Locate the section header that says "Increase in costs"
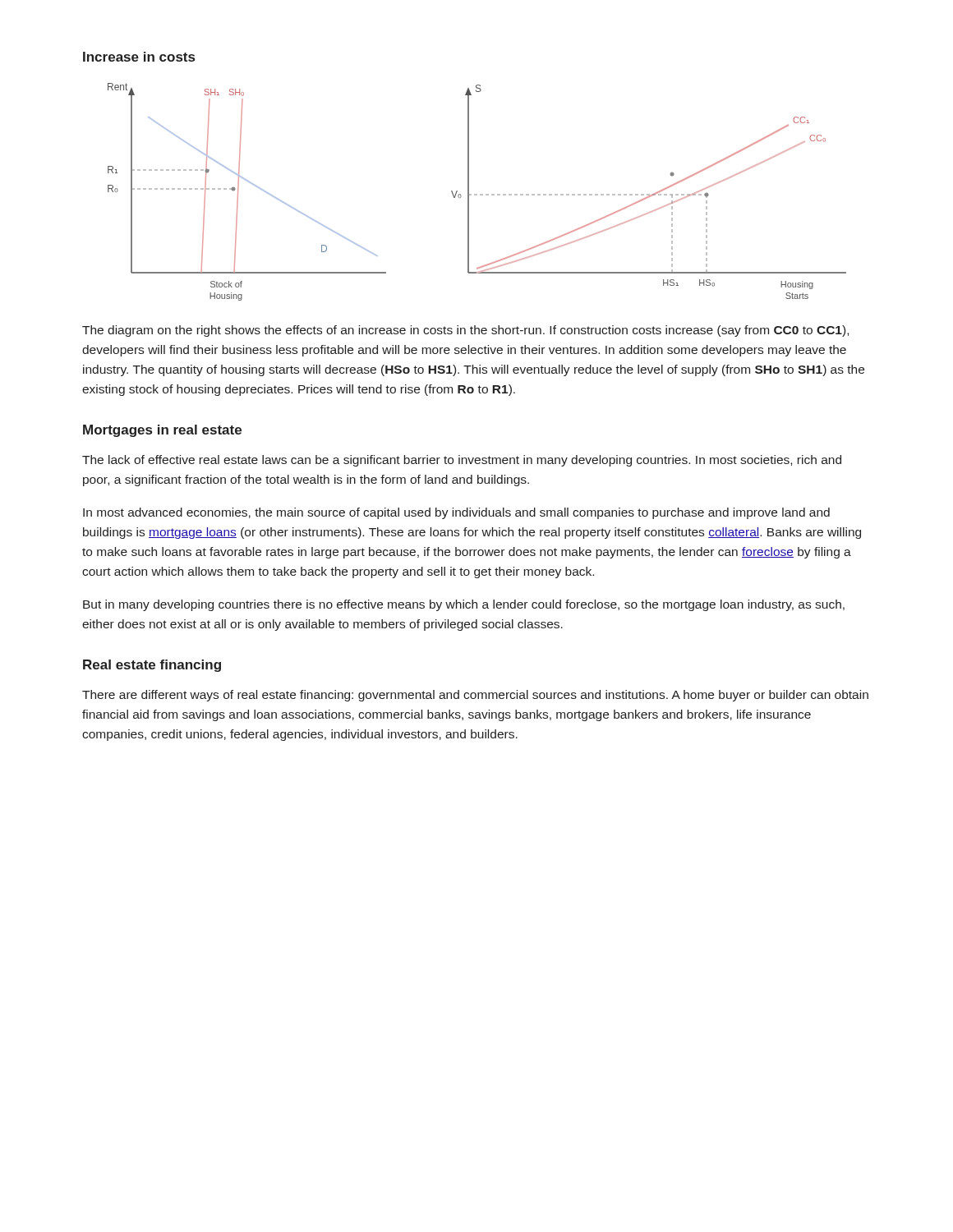Viewport: 953px width, 1232px height. coord(139,57)
